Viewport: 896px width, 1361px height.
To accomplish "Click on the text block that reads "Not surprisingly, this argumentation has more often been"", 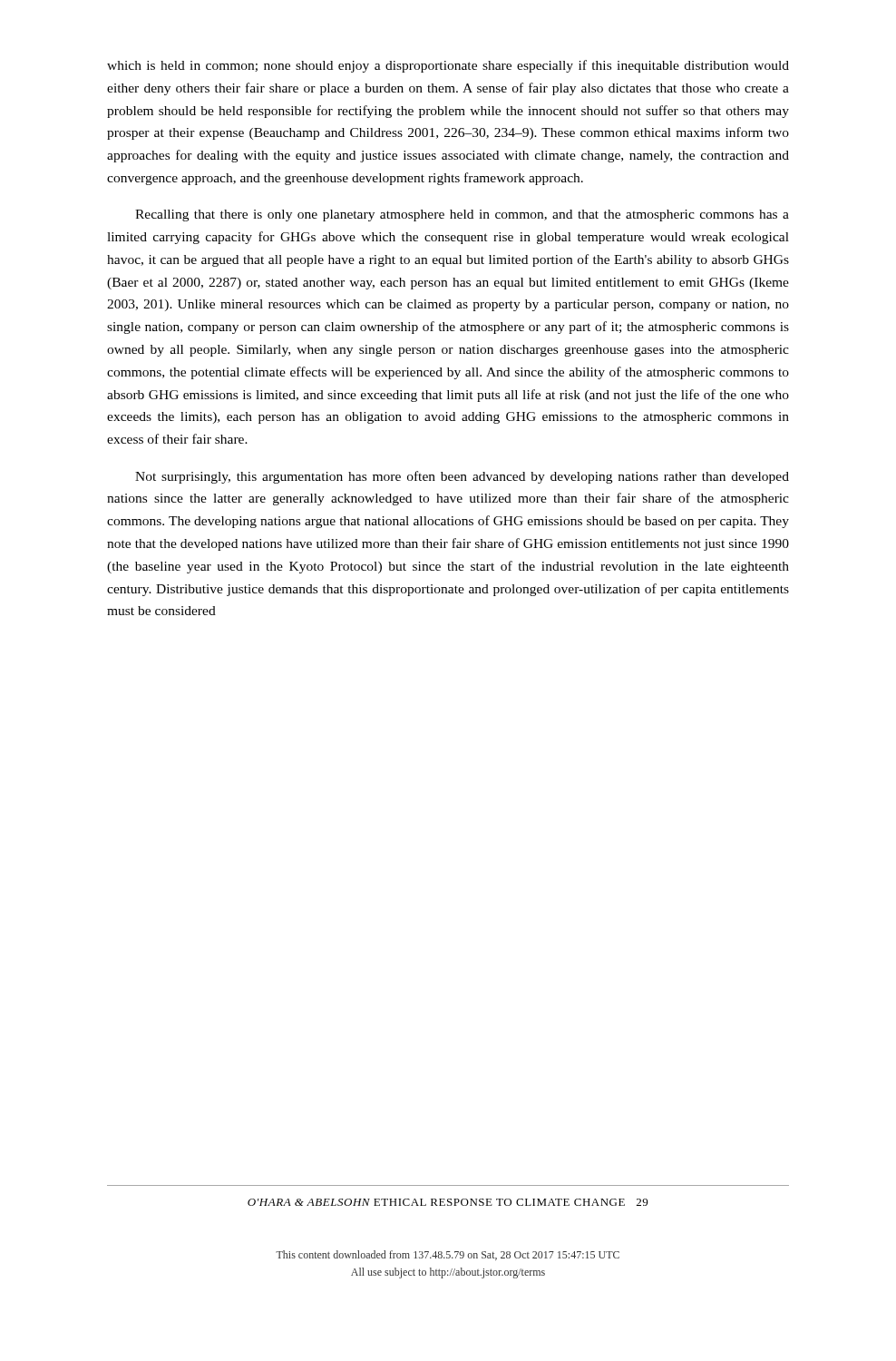I will [x=448, y=543].
